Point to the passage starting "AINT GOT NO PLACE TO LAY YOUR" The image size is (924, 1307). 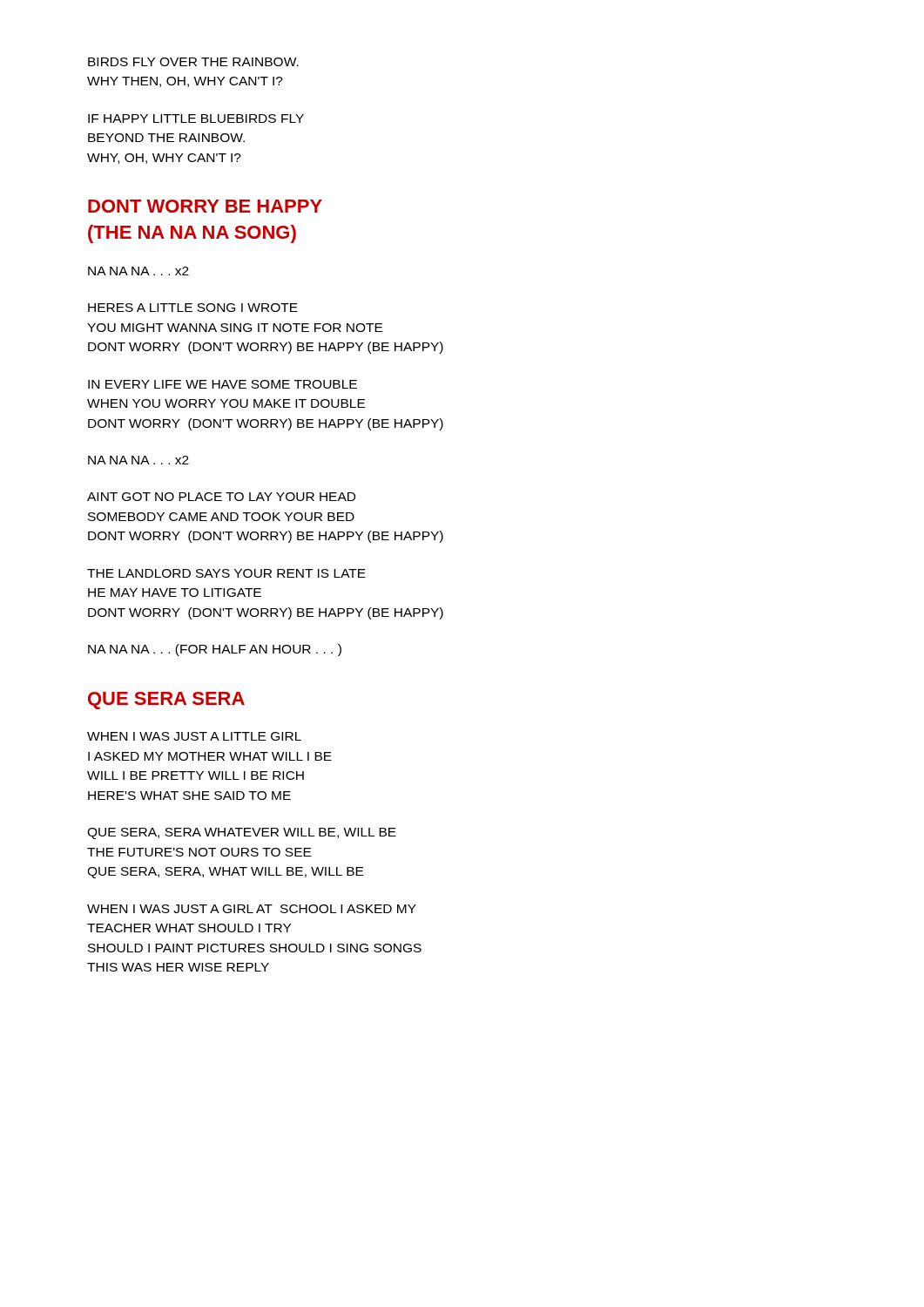(x=265, y=516)
